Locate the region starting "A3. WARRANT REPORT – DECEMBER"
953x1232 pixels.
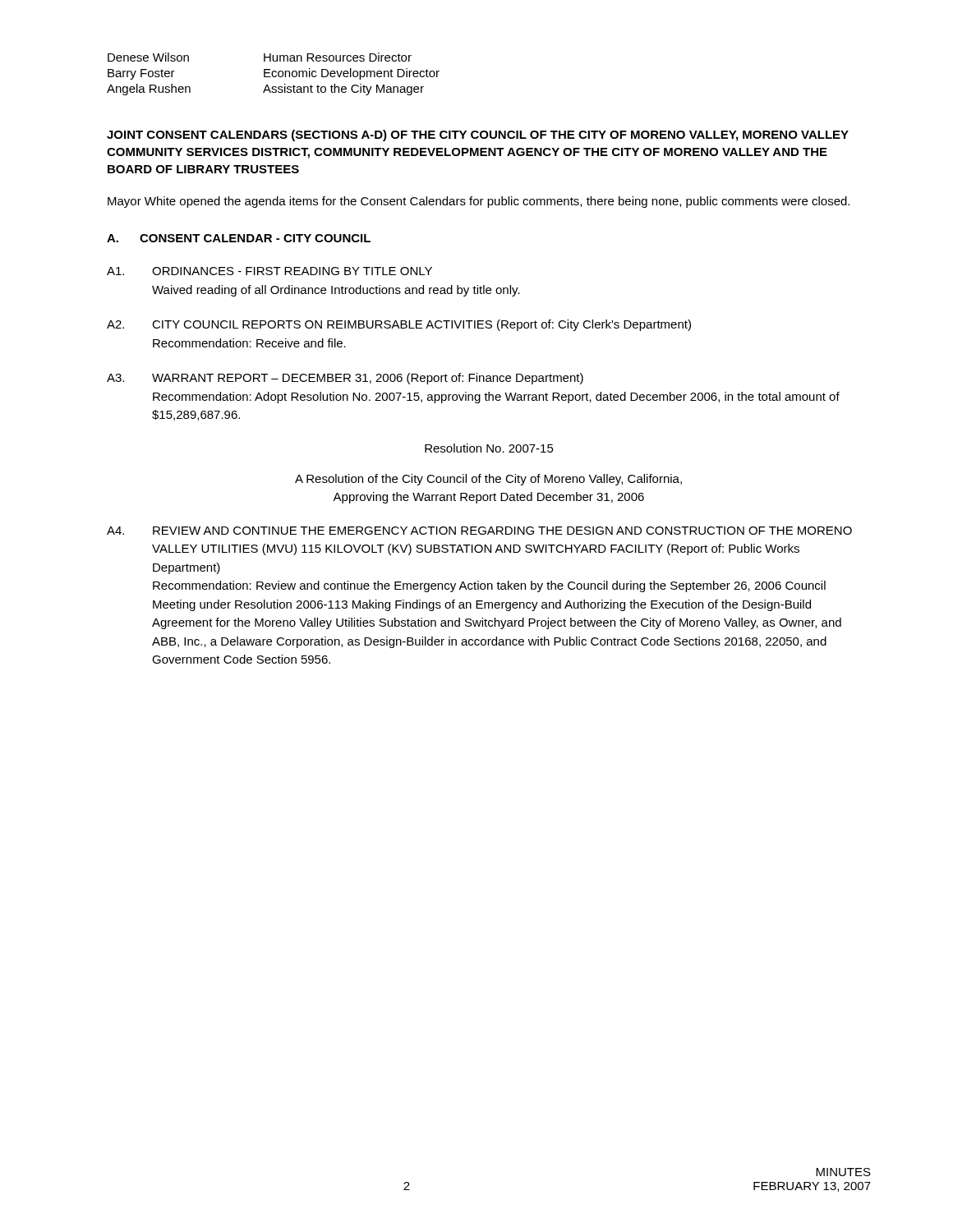tap(489, 396)
